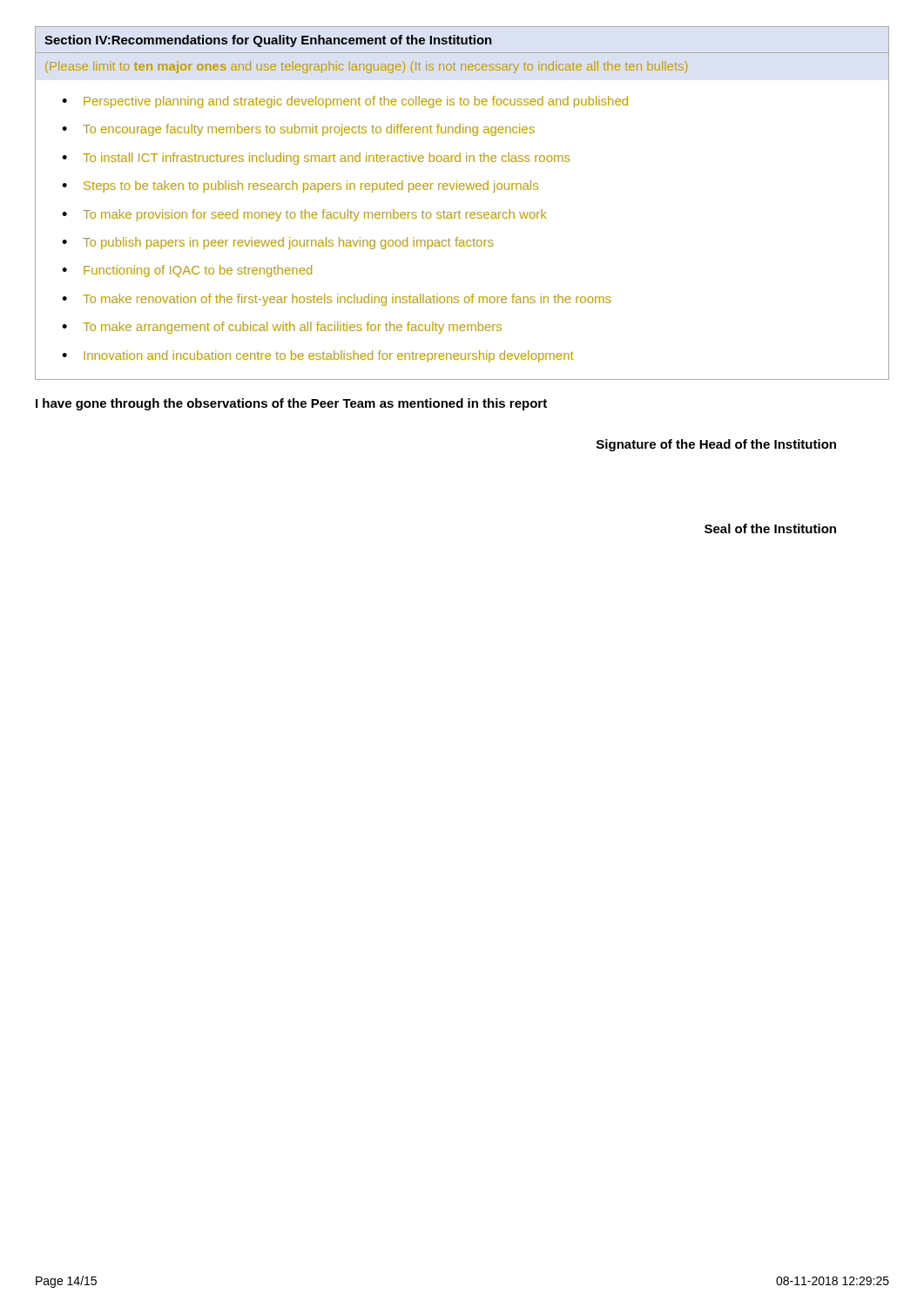Locate the section header that opens with "Section IV:Recommendations for Quality Enhancement"
924x1307 pixels.
click(x=268, y=40)
